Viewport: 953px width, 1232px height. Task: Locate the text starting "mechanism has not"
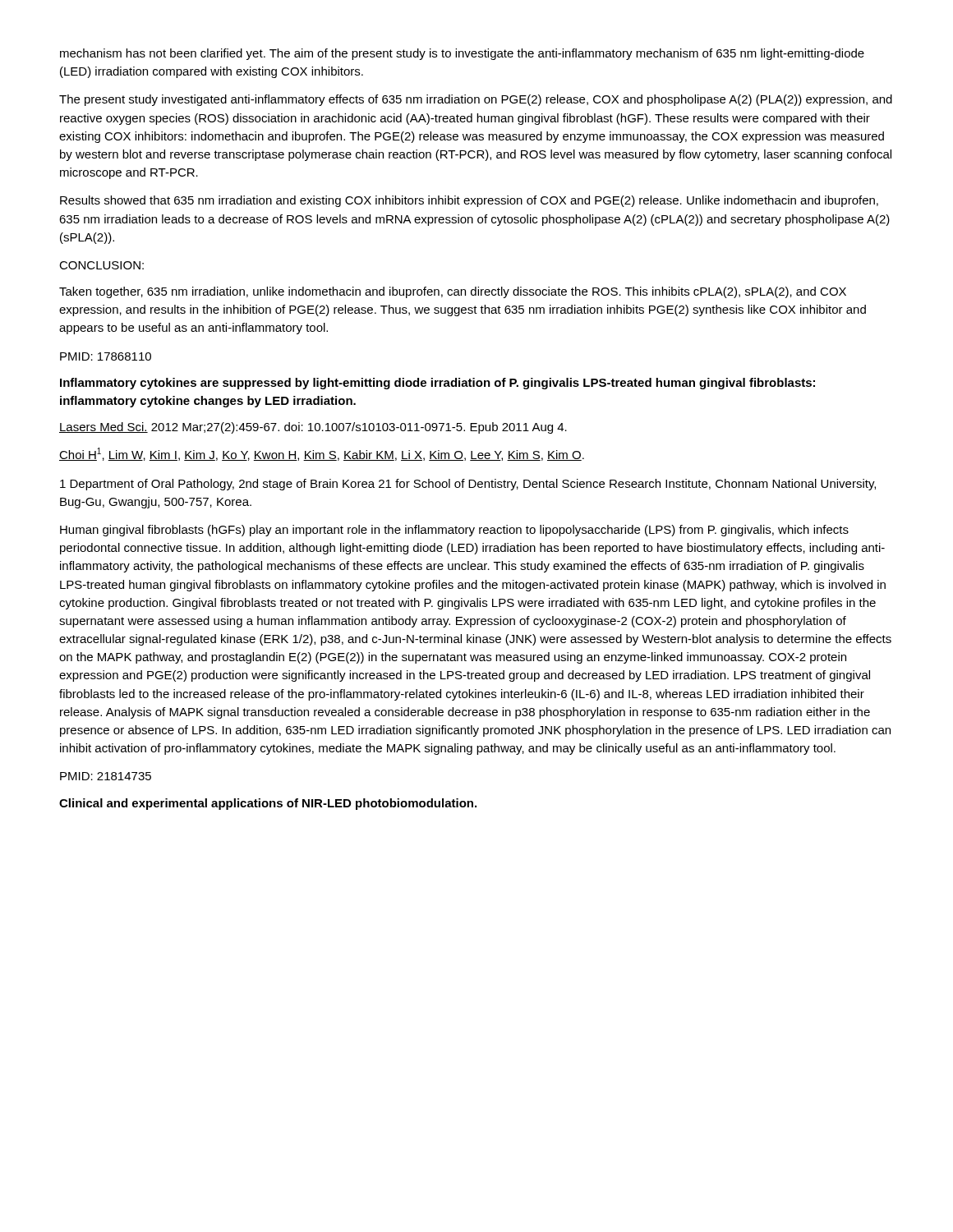pos(462,62)
